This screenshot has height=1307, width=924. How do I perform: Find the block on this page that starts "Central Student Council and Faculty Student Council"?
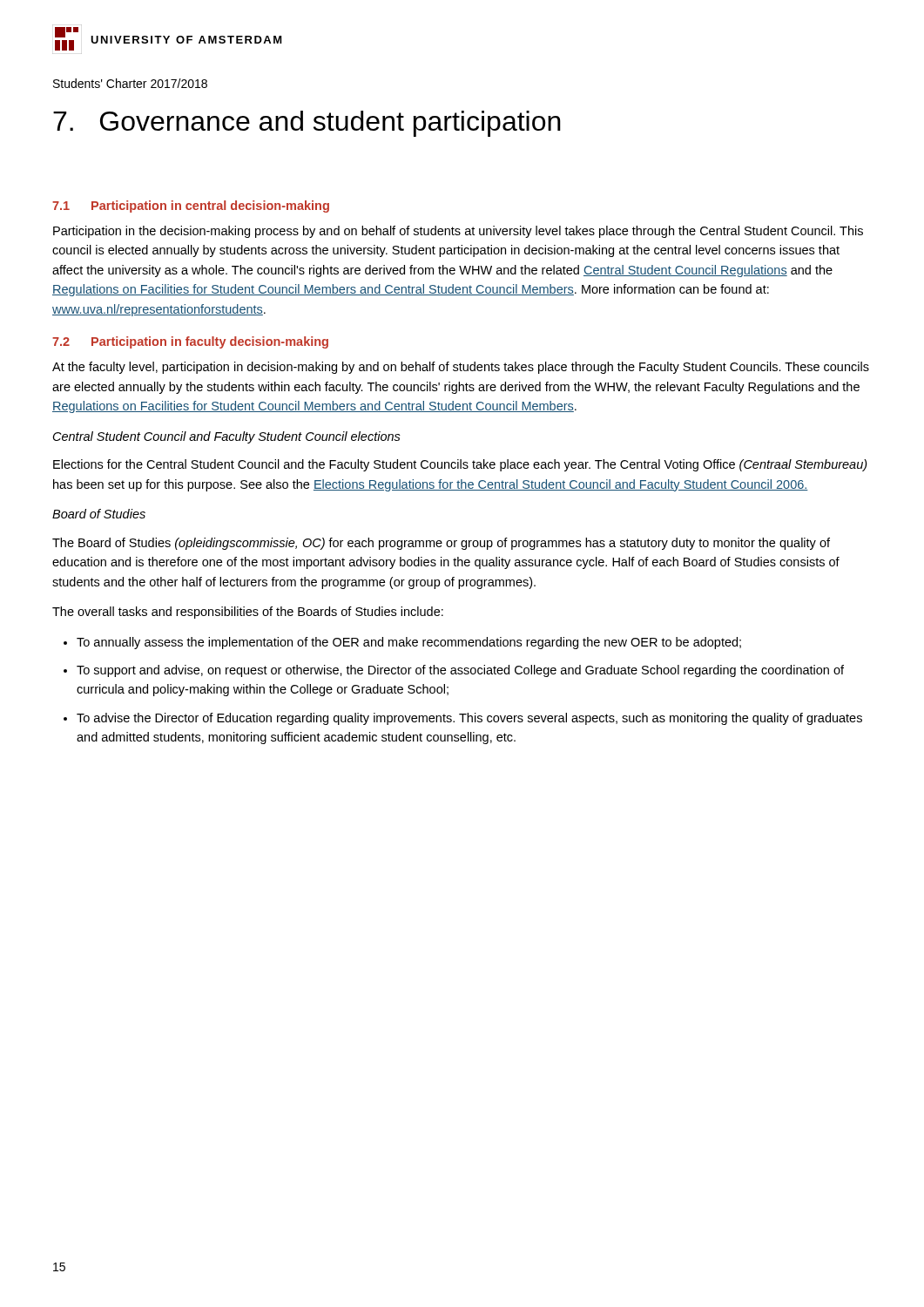click(227, 437)
